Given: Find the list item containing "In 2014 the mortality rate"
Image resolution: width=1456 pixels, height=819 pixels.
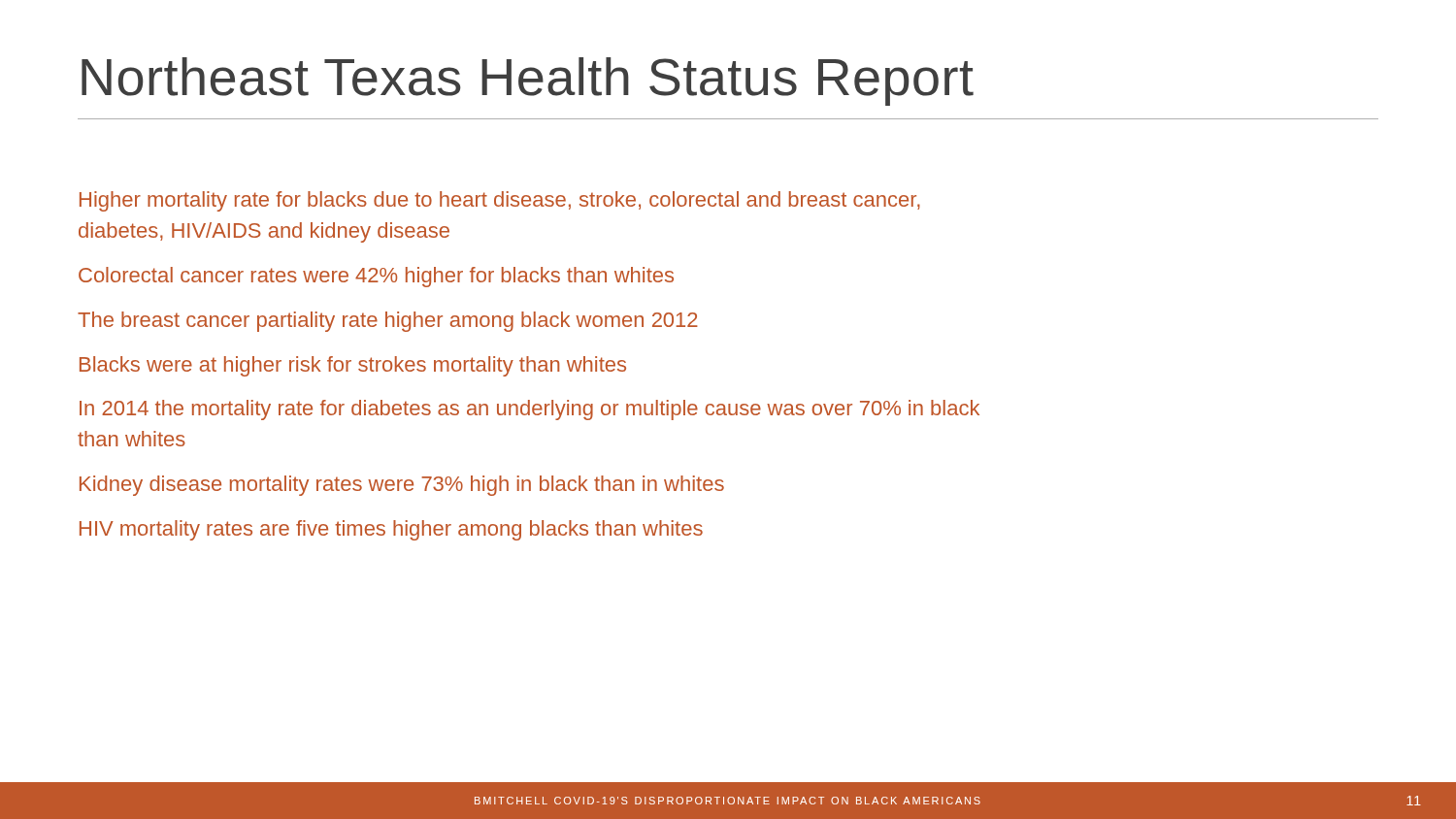Looking at the screenshot, I should [529, 424].
